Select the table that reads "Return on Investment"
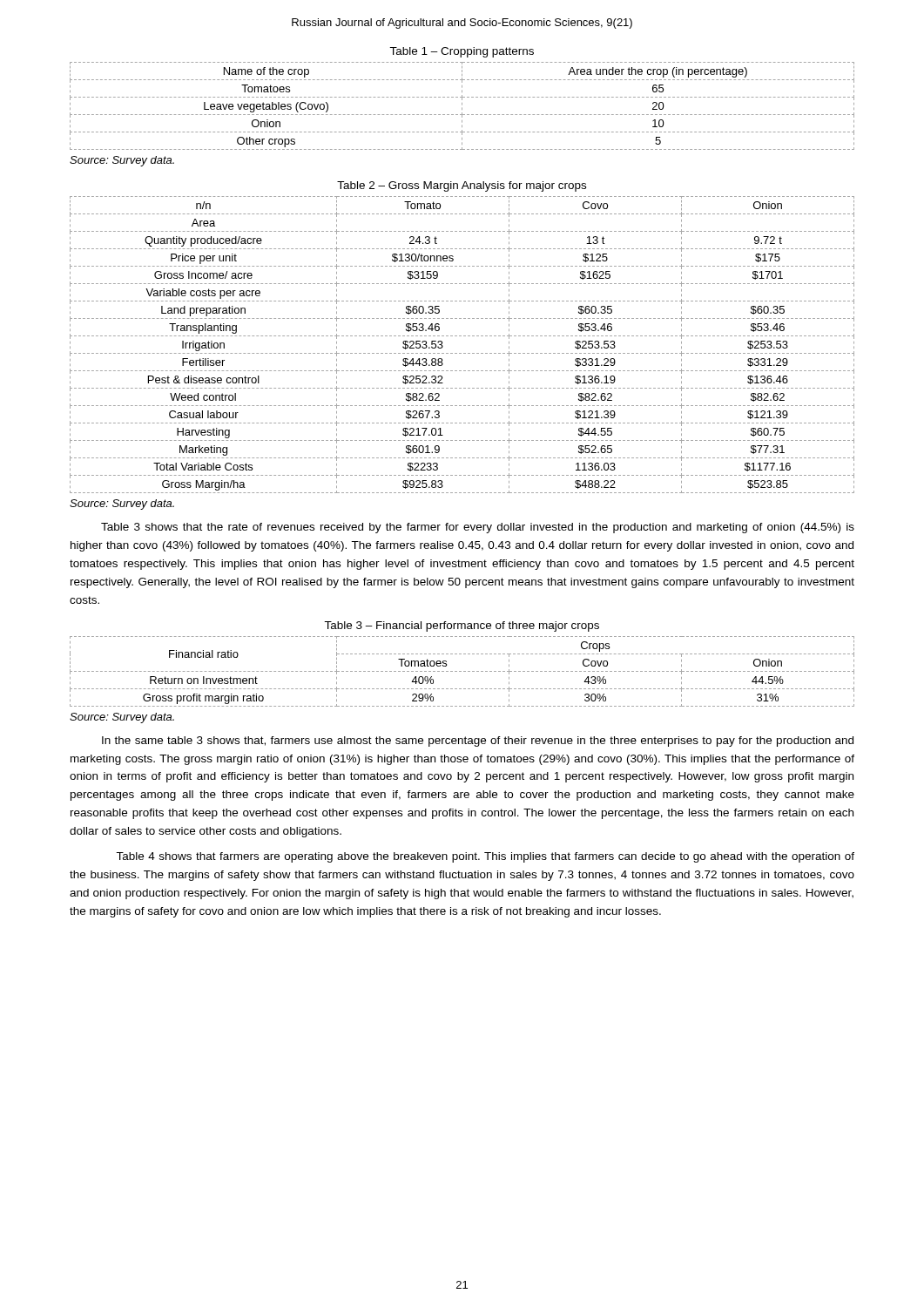The height and width of the screenshot is (1307, 924). click(x=462, y=671)
